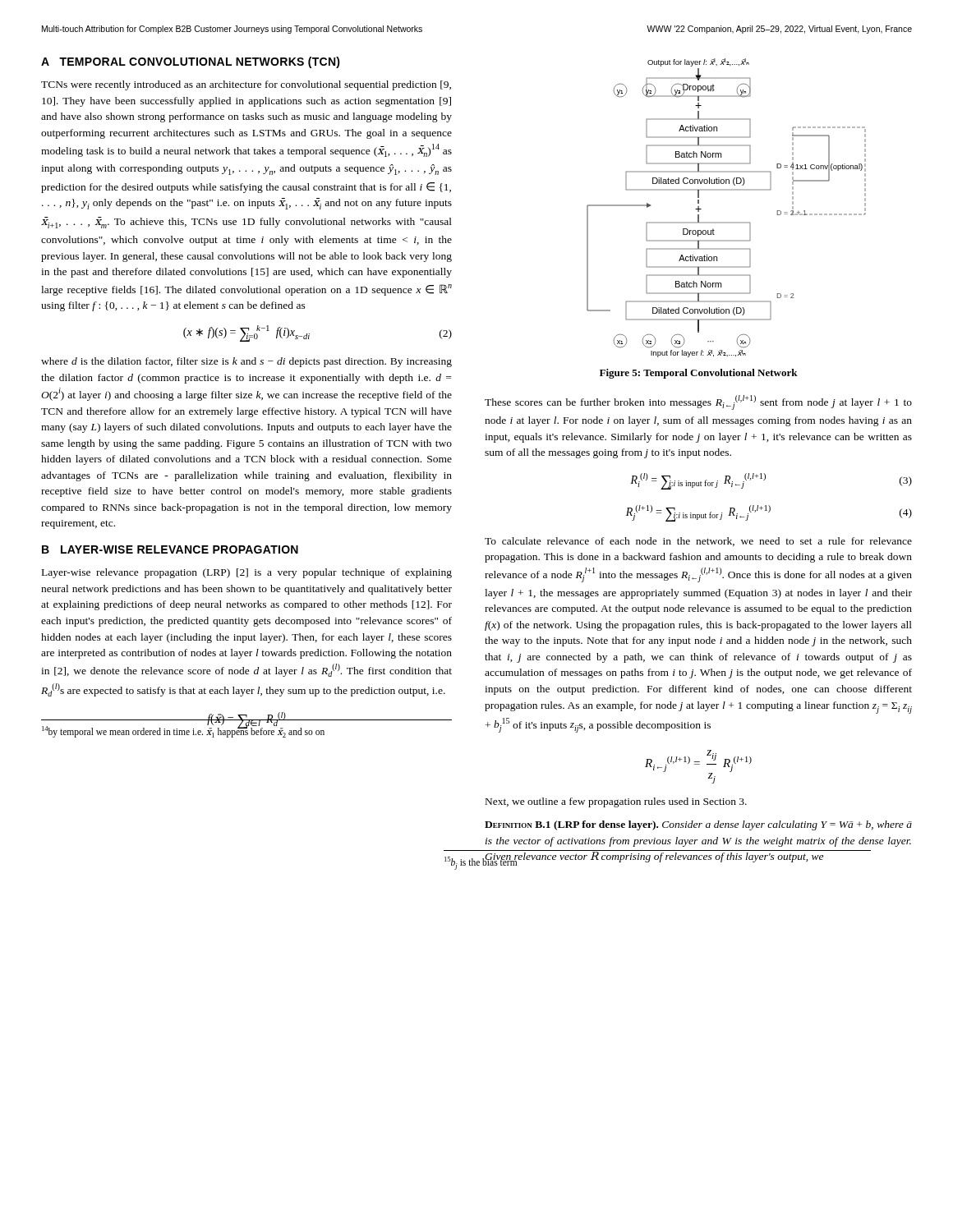Point to "B LAYER-WISE RELEVANCE PROPAGATION"
This screenshot has width=953, height=1232.
[170, 550]
